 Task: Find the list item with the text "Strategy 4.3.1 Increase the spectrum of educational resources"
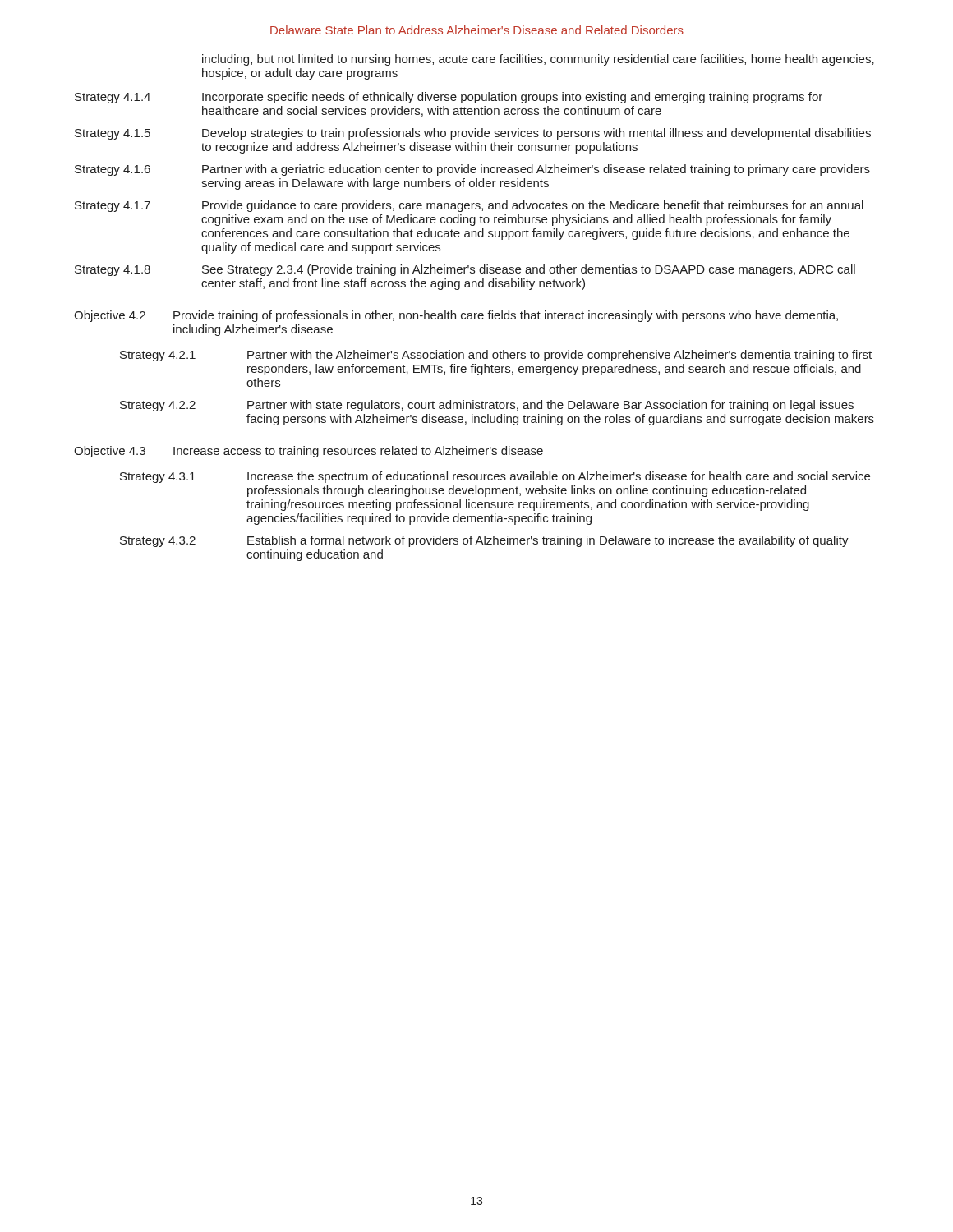[x=499, y=497]
